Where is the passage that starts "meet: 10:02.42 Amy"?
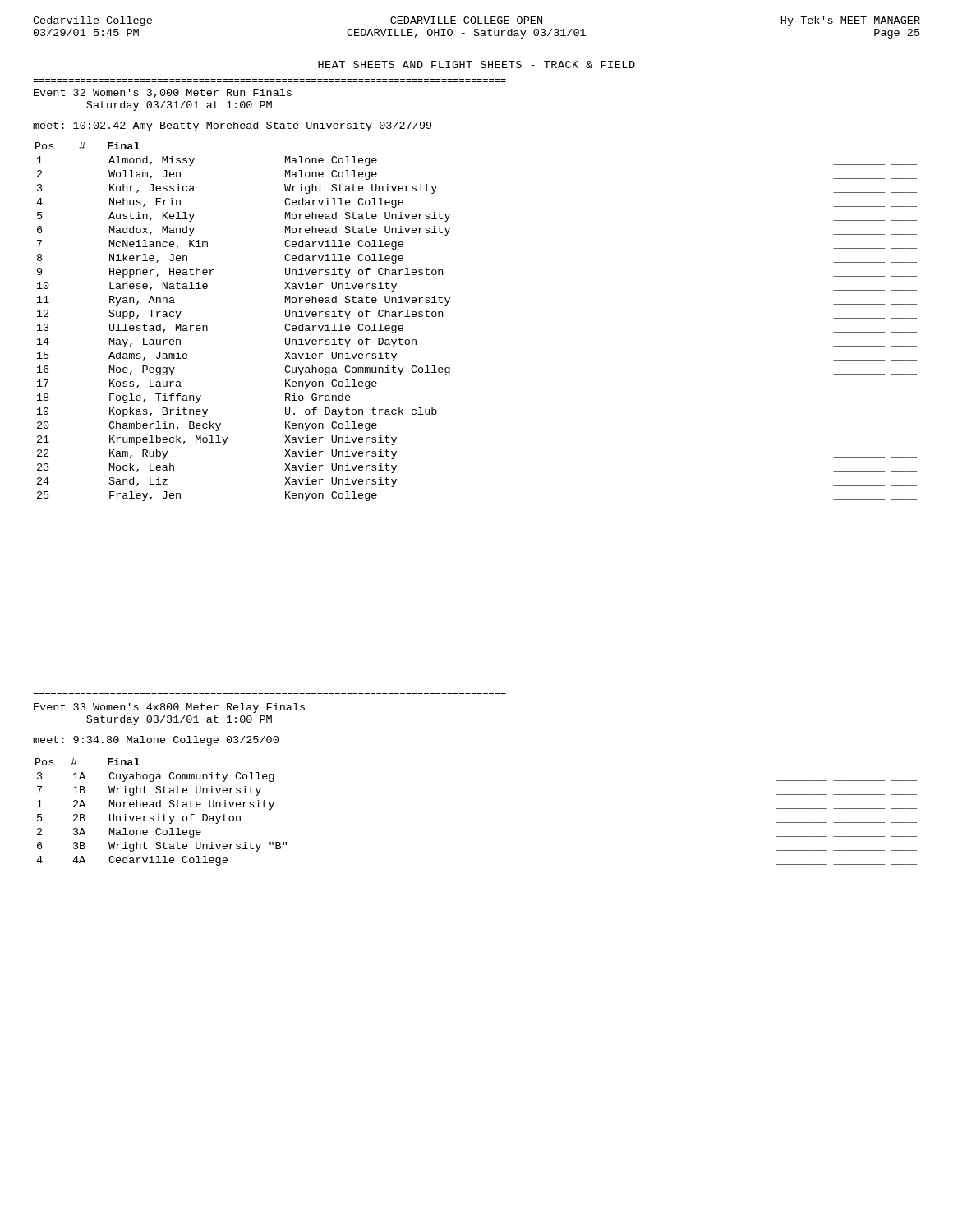The image size is (953, 1232). pos(233,126)
